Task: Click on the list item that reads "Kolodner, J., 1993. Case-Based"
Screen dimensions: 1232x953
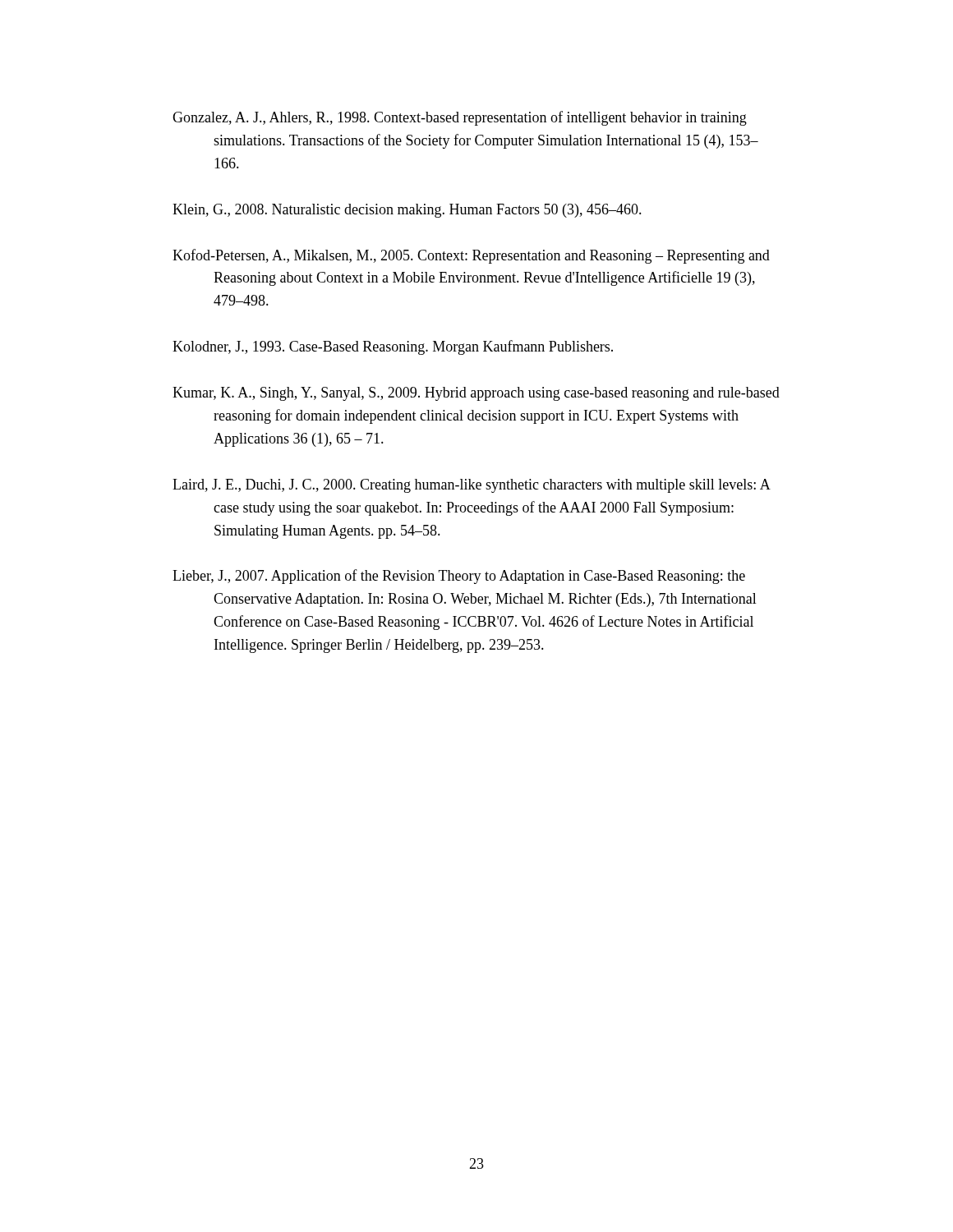Action: tap(393, 347)
